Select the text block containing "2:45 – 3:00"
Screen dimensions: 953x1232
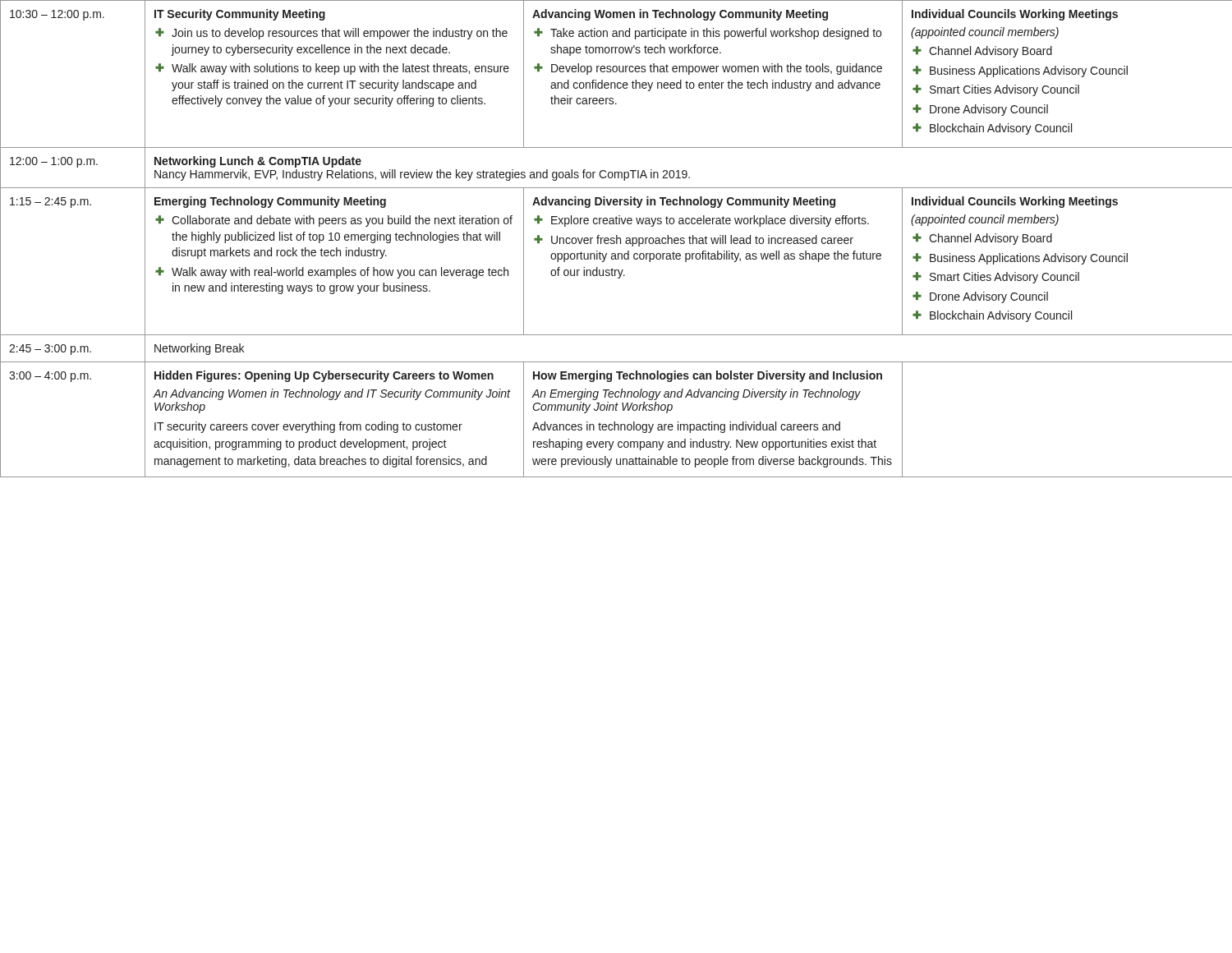51,348
